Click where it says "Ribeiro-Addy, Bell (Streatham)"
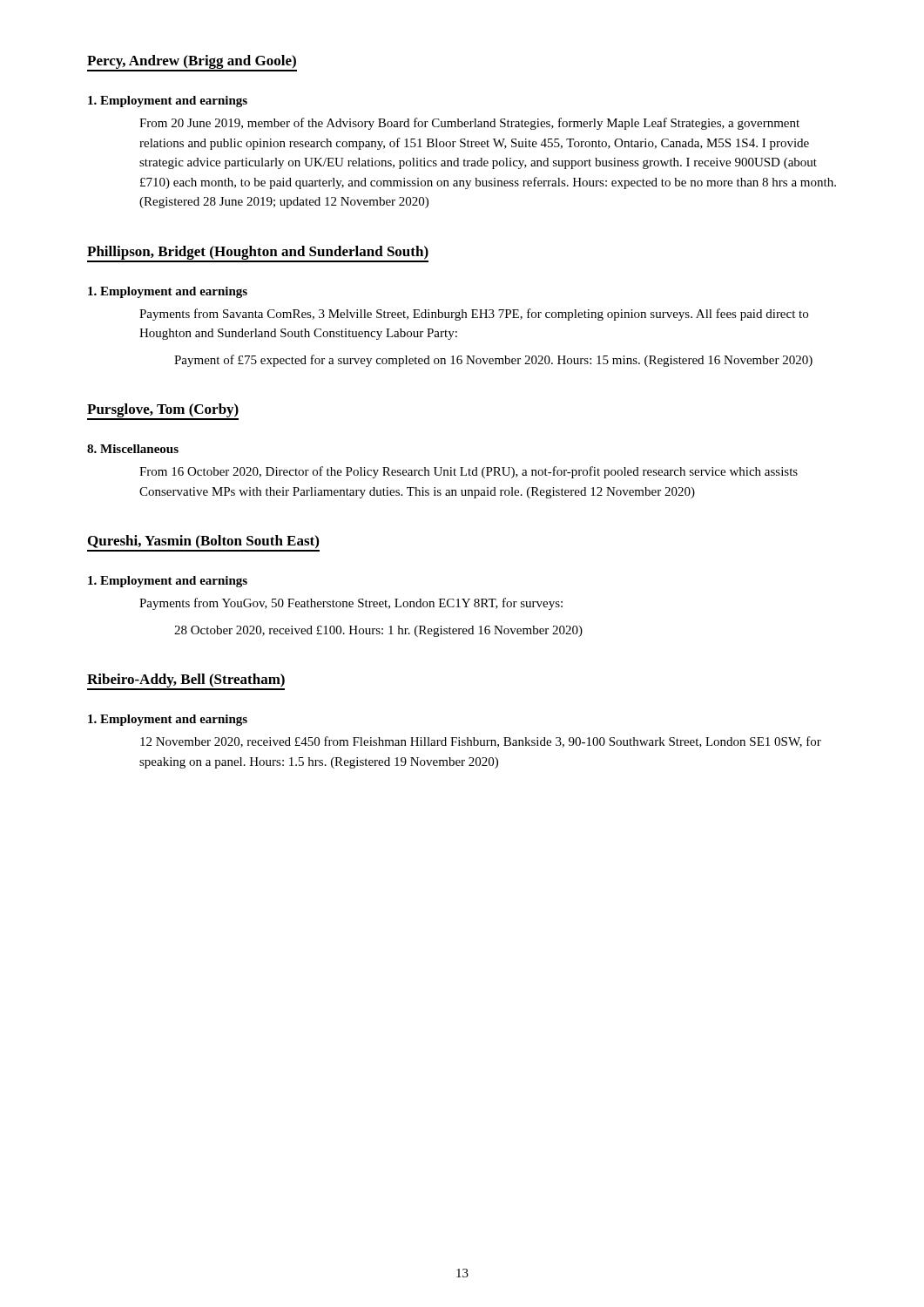Image resolution: width=924 pixels, height=1307 pixels. coord(186,679)
